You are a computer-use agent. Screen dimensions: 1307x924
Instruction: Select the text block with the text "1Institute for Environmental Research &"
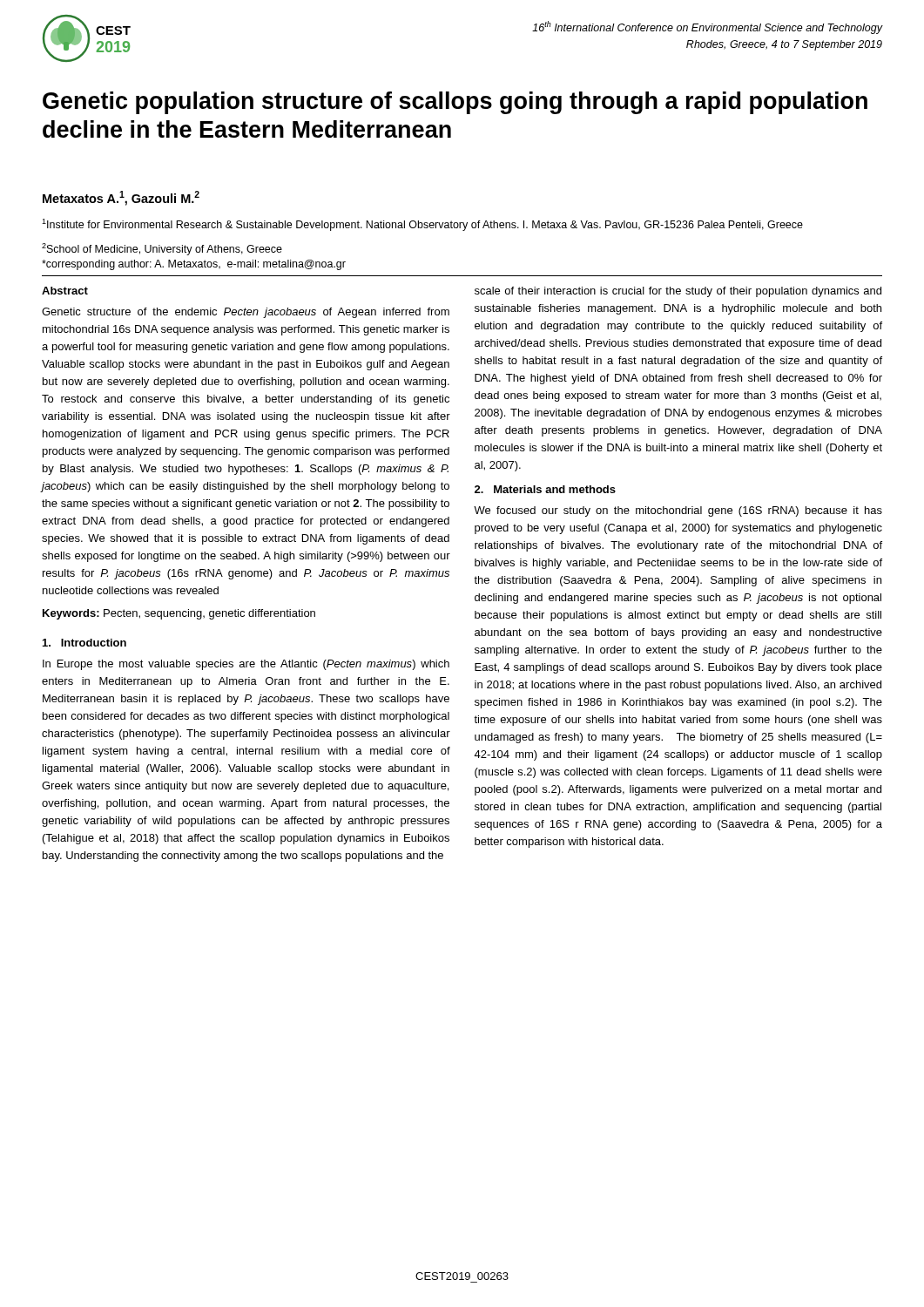[x=422, y=224]
